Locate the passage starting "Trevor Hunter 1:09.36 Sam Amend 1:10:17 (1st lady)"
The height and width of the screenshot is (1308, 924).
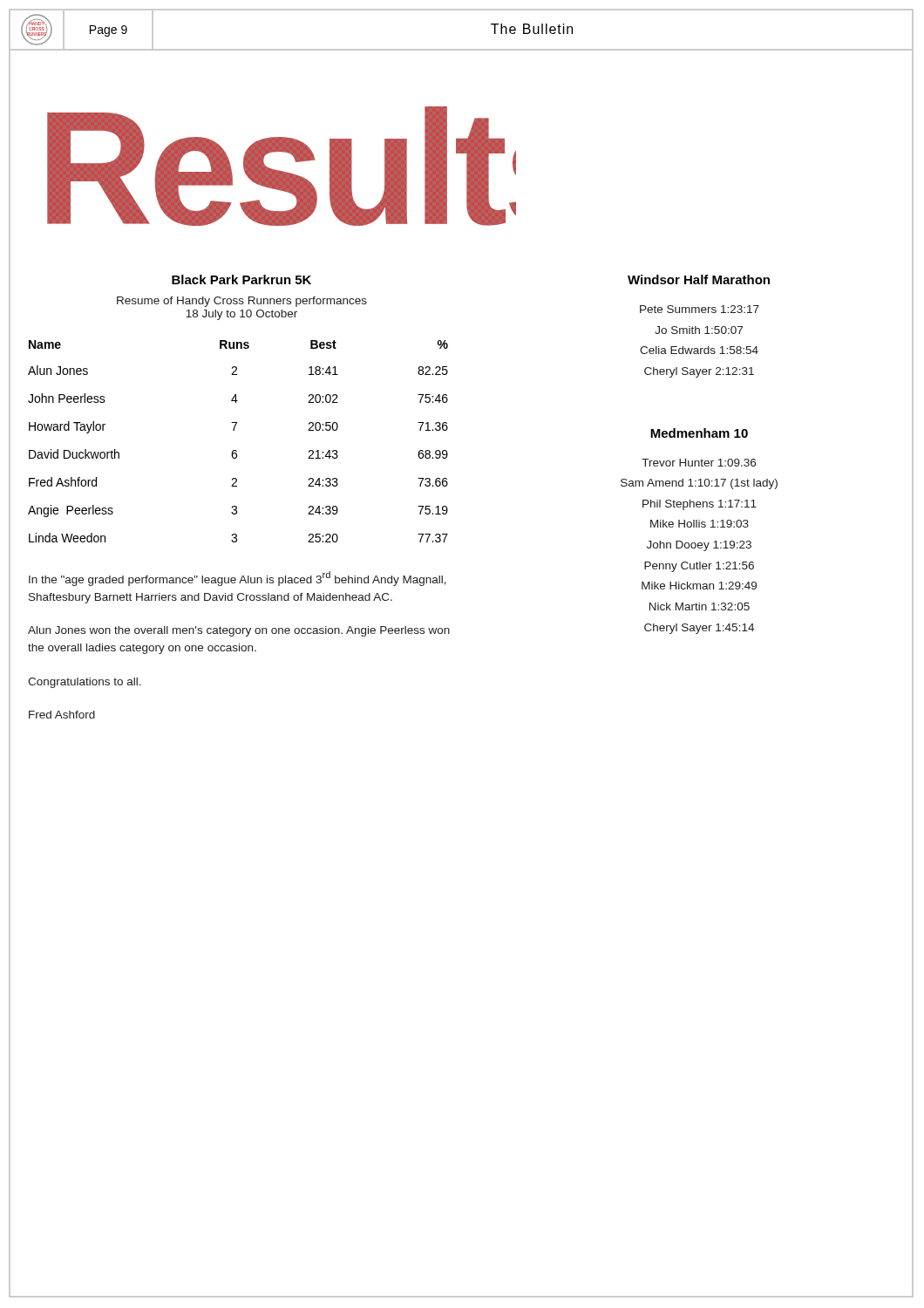(x=699, y=545)
